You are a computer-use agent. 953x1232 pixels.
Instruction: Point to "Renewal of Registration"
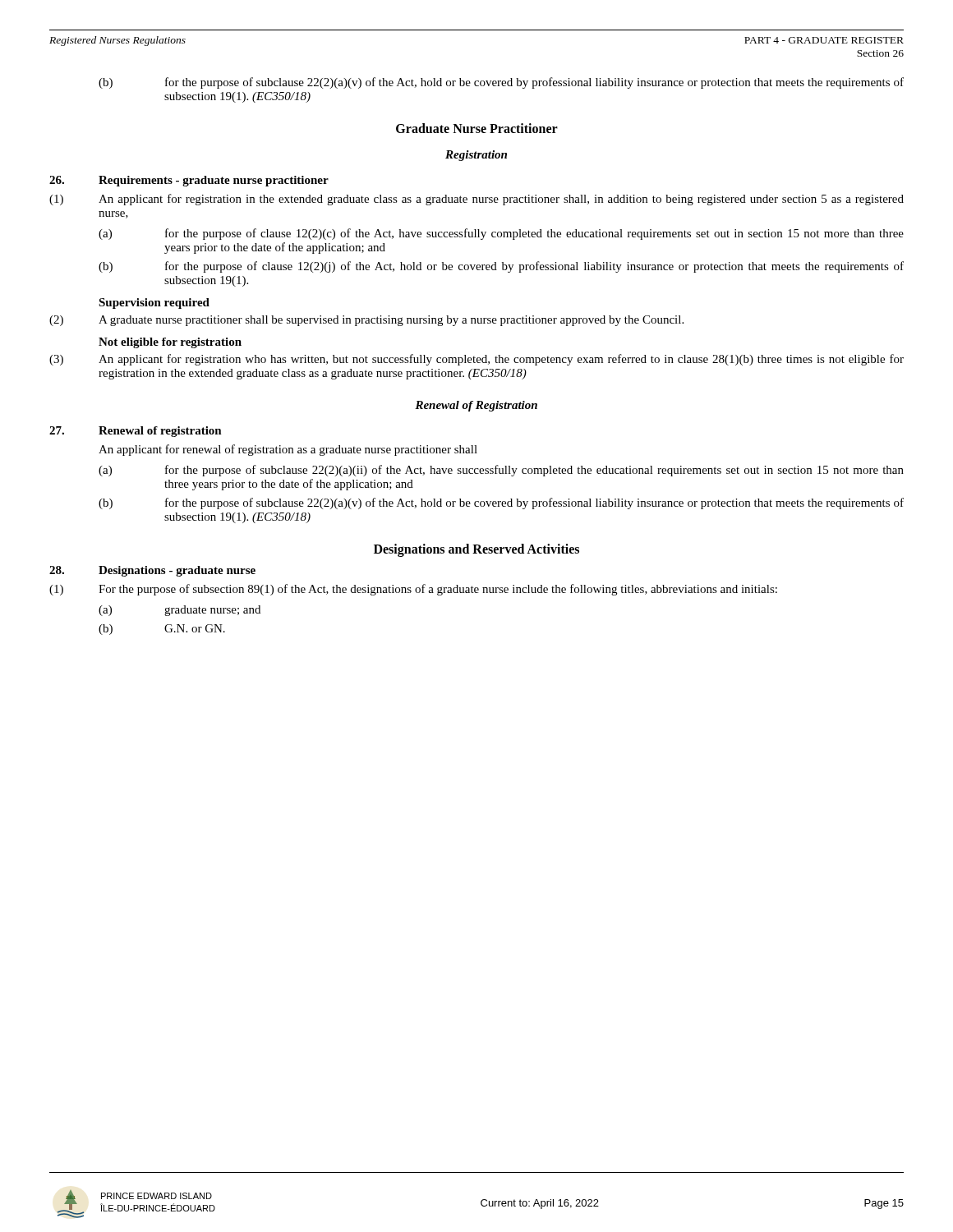click(476, 405)
